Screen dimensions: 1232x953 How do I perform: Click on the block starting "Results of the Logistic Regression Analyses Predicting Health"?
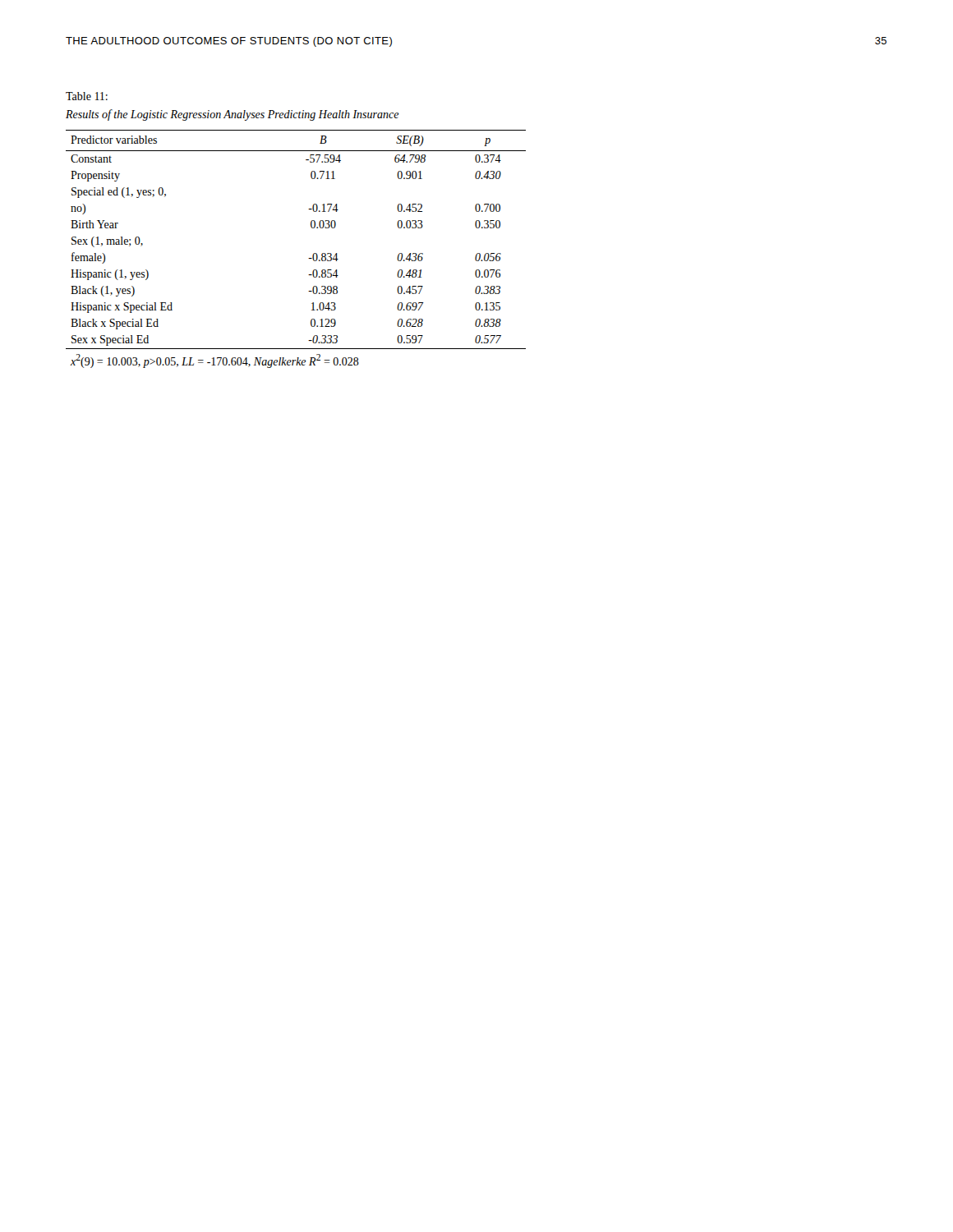tap(232, 115)
